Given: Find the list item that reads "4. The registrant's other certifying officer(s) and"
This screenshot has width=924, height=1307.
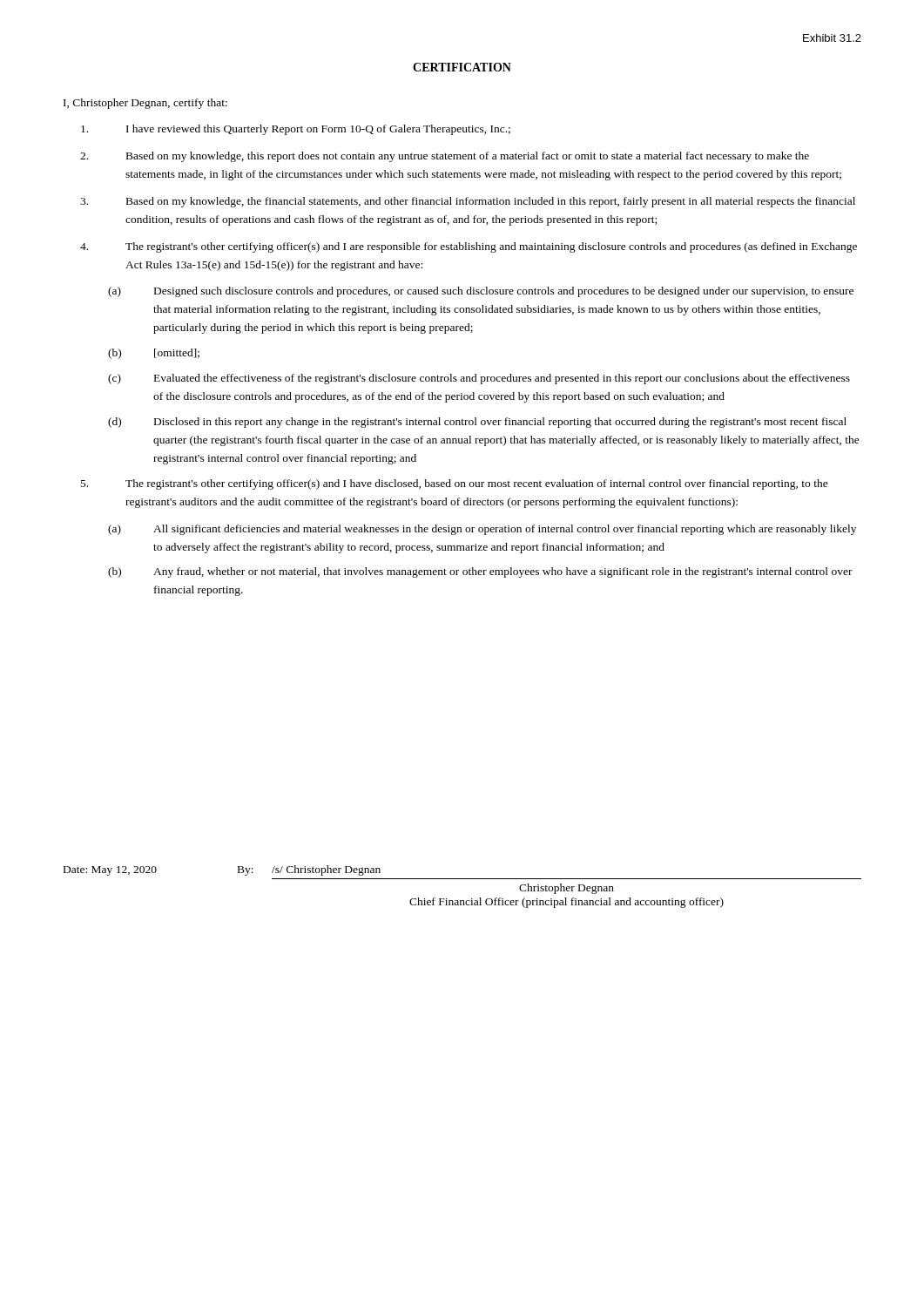Looking at the screenshot, I should coord(462,256).
